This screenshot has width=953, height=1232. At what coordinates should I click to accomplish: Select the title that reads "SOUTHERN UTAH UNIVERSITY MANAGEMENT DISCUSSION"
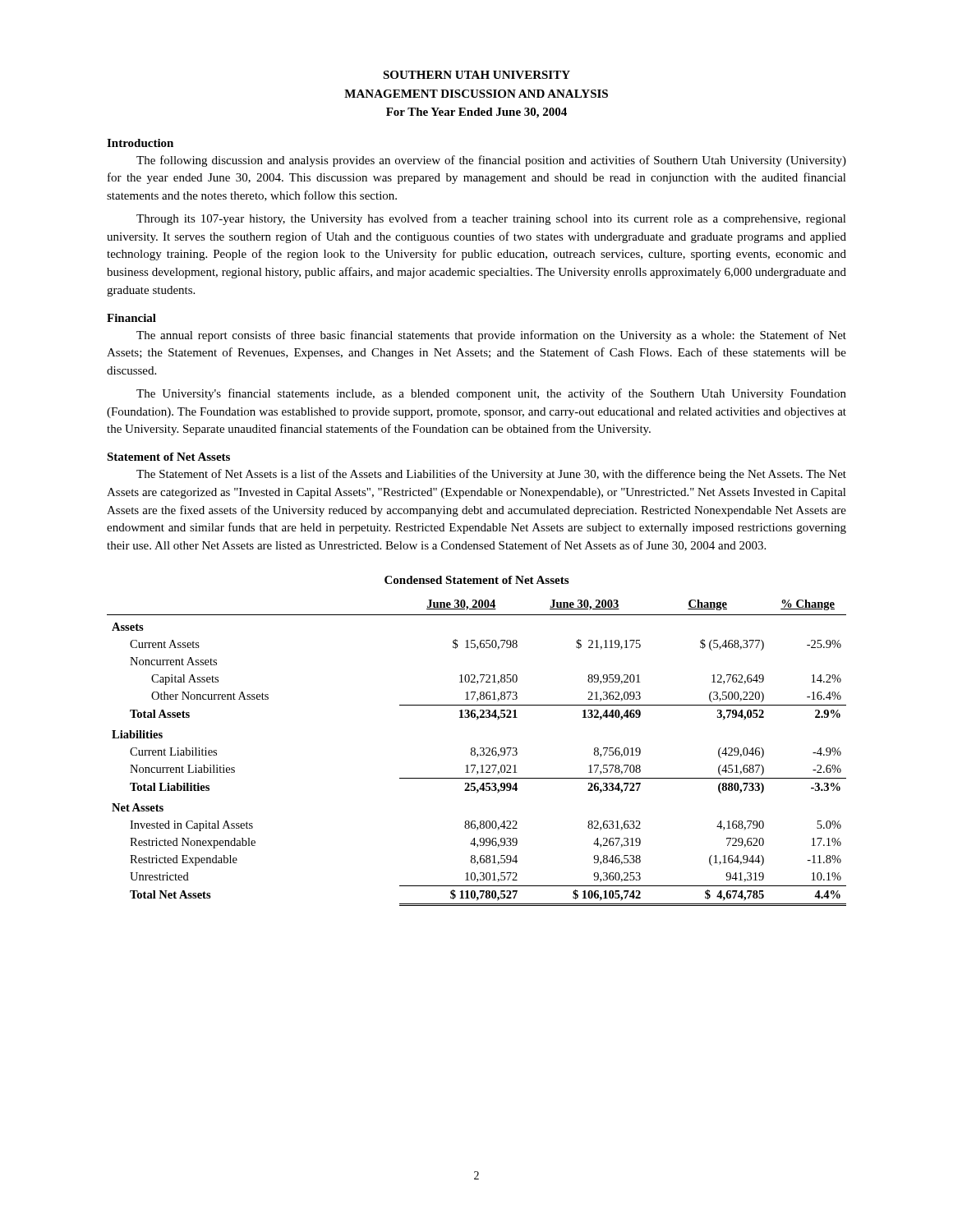pyautogui.click(x=476, y=93)
